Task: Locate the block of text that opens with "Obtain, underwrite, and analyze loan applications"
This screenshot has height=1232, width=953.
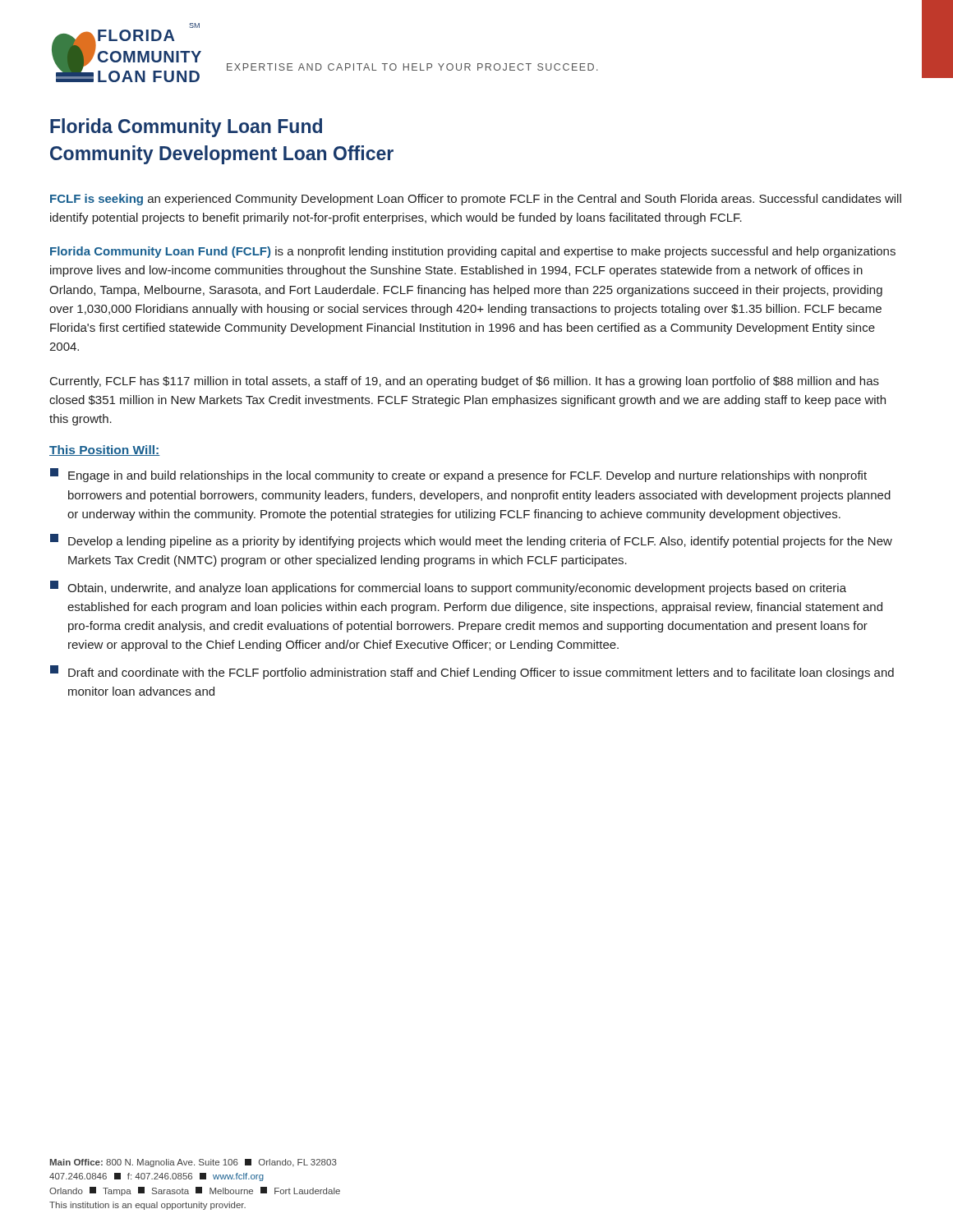Action: [x=476, y=616]
